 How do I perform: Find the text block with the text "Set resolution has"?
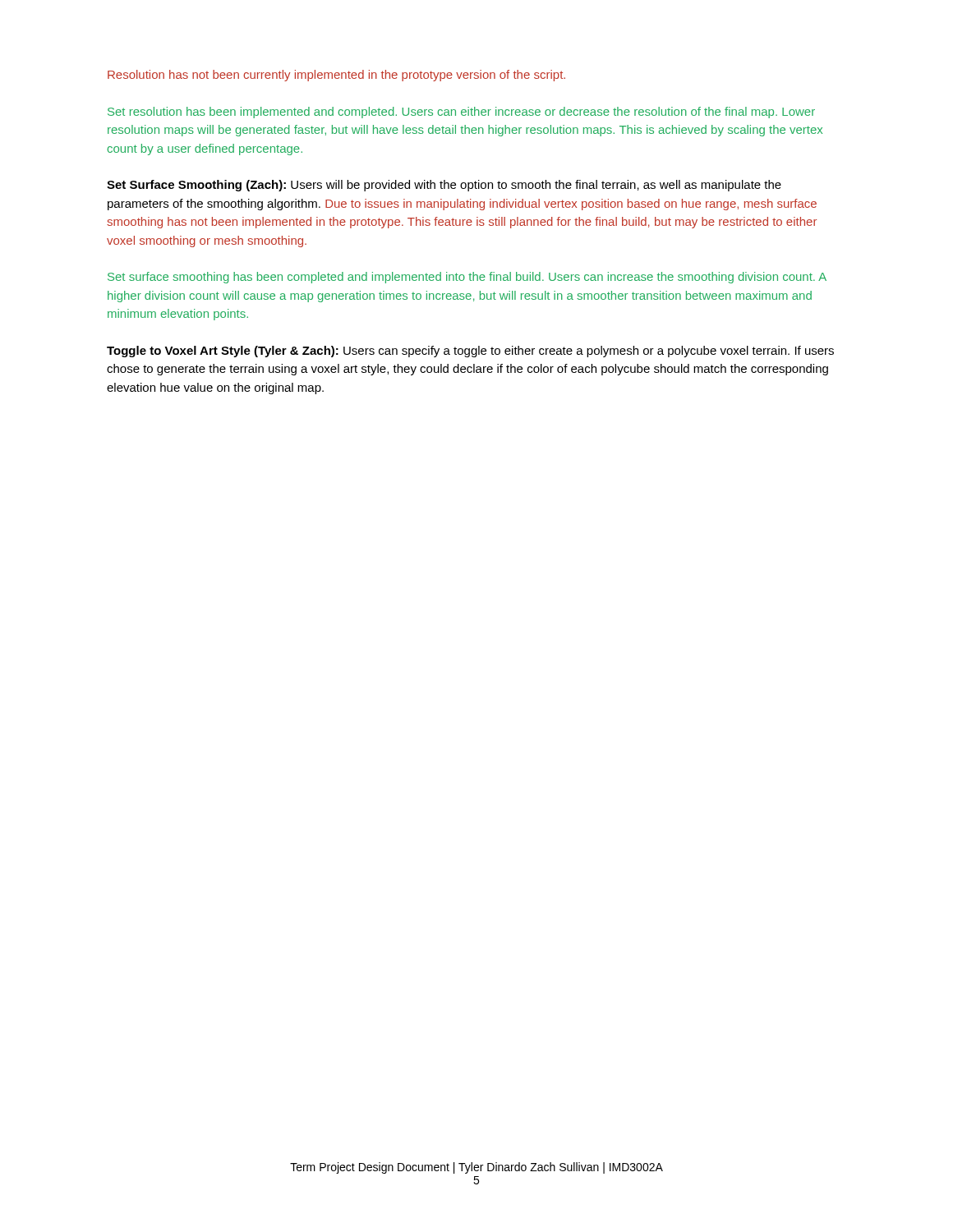[465, 129]
